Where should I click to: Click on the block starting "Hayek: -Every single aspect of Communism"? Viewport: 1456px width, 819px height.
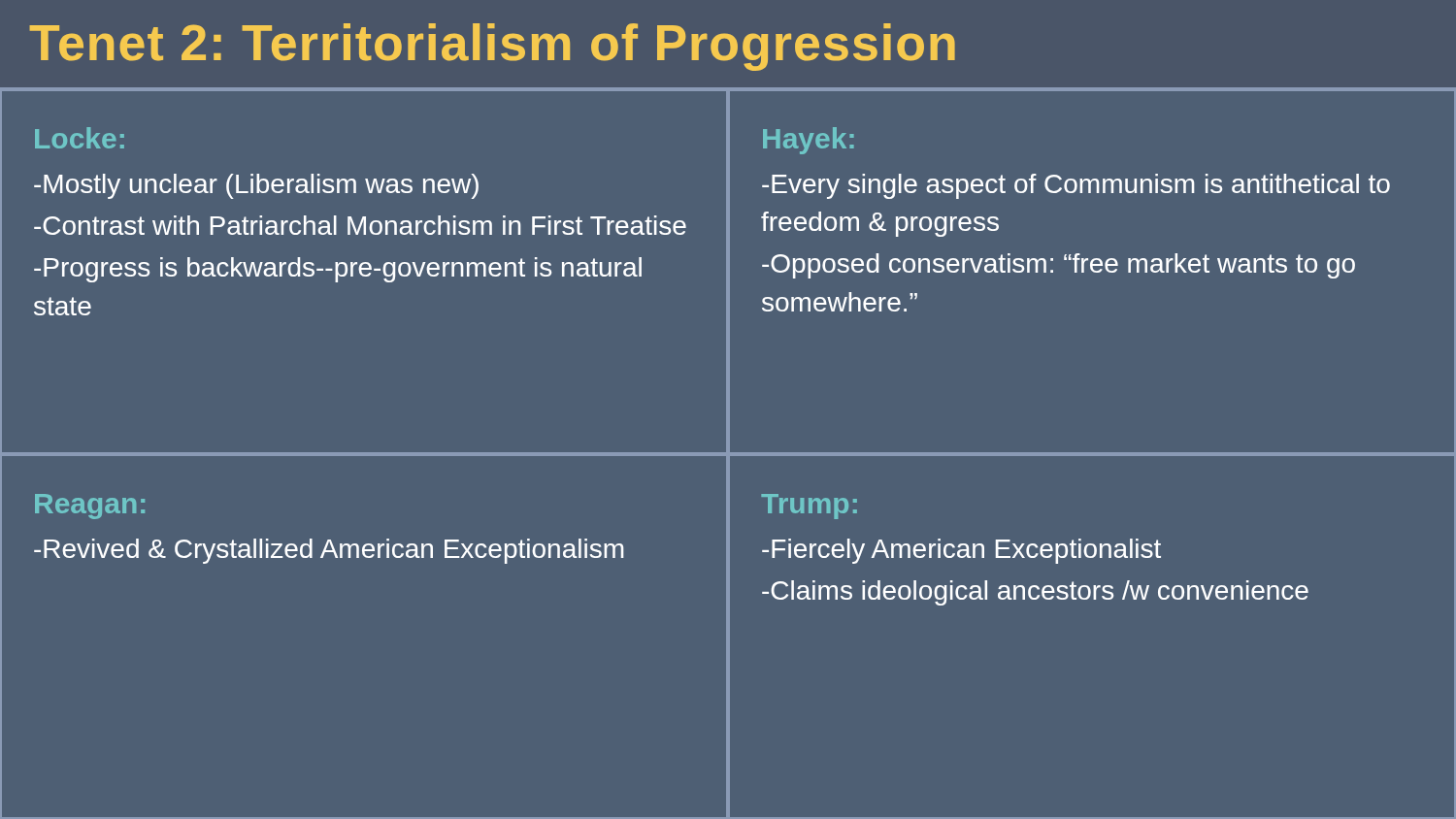tap(809, 141)
